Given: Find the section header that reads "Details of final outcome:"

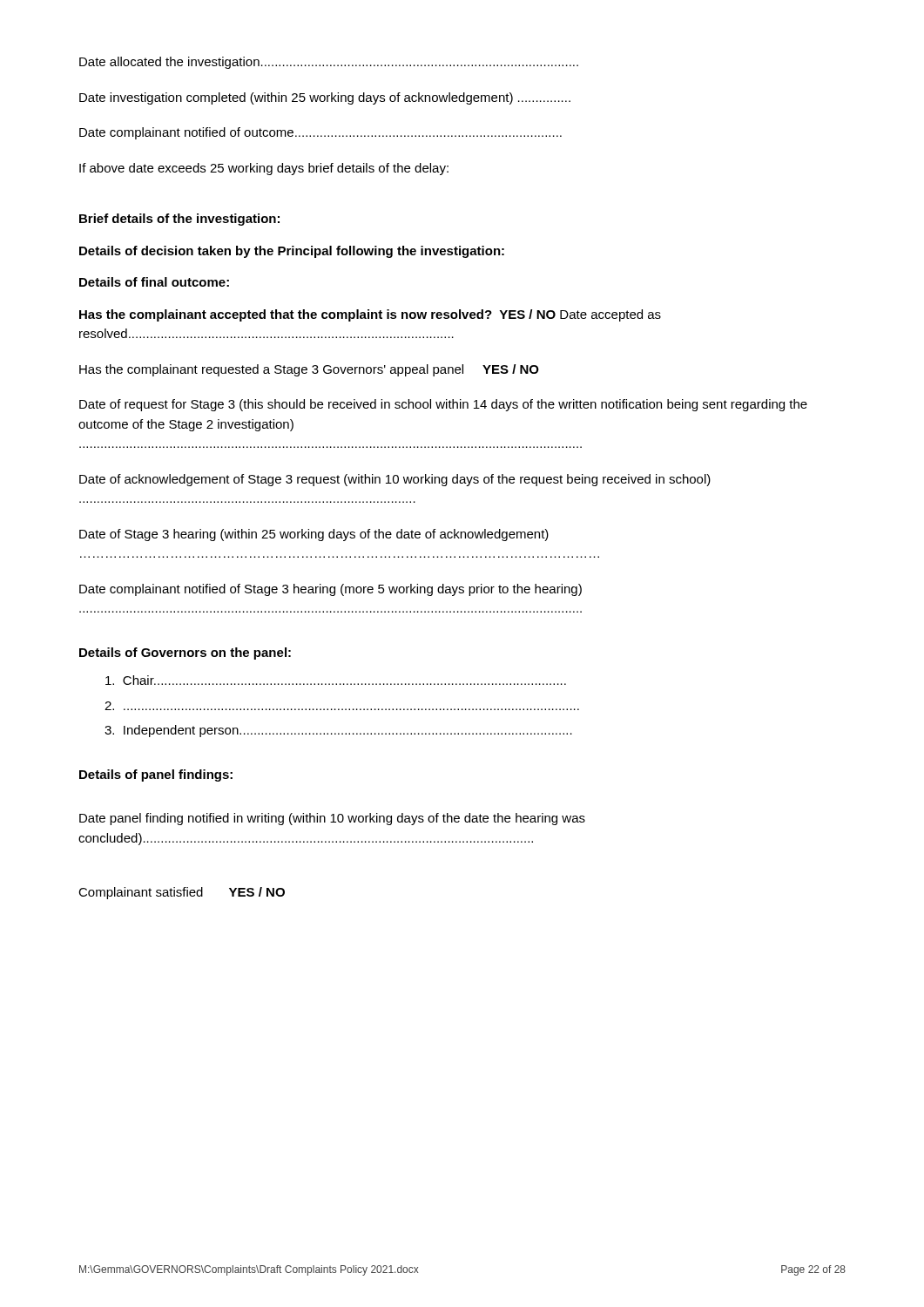Looking at the screenshot, I should click(154, 282).
